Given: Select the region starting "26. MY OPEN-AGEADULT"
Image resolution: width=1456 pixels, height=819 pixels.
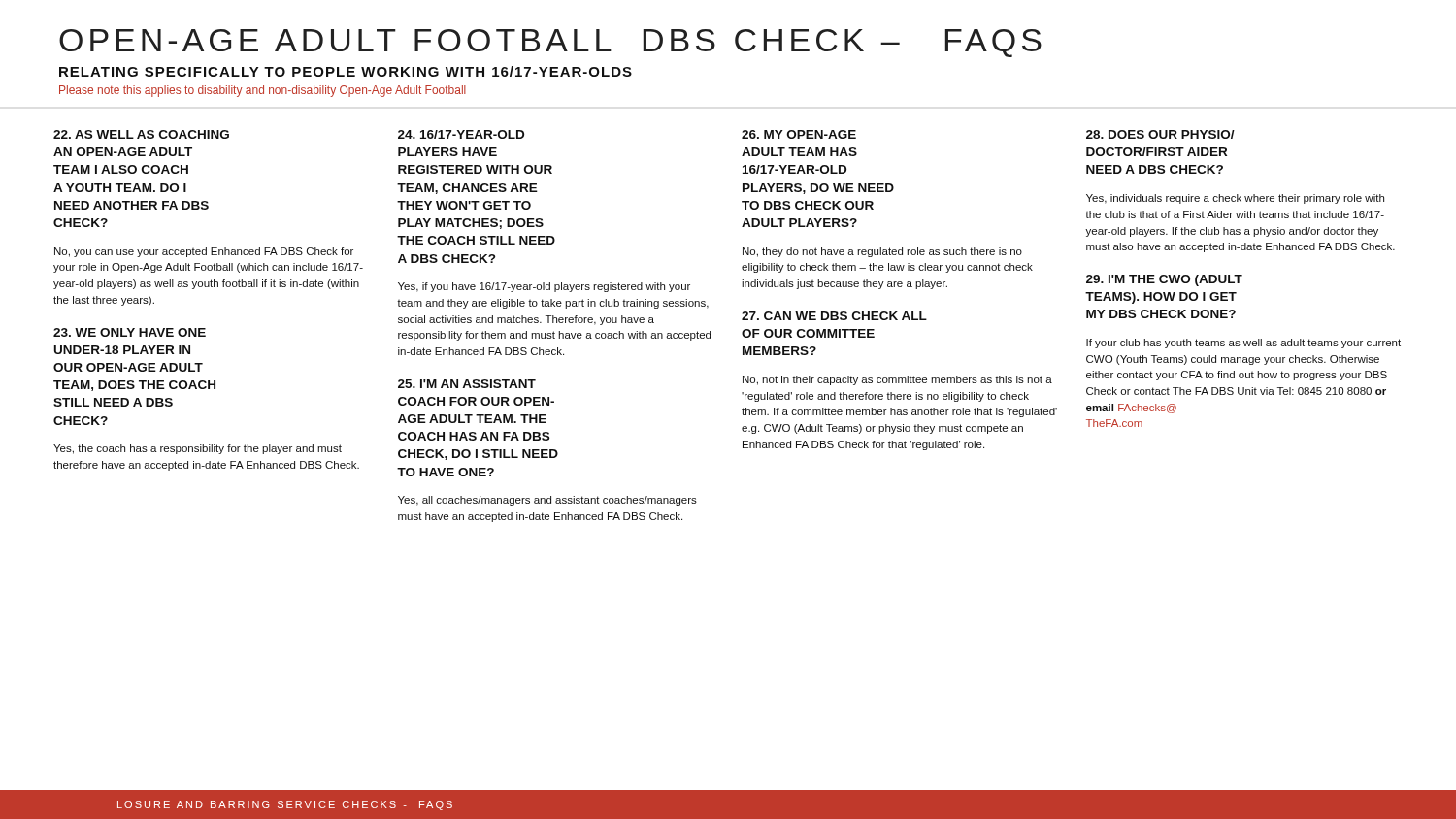Looking at the screenshot, I should [900, 179].
